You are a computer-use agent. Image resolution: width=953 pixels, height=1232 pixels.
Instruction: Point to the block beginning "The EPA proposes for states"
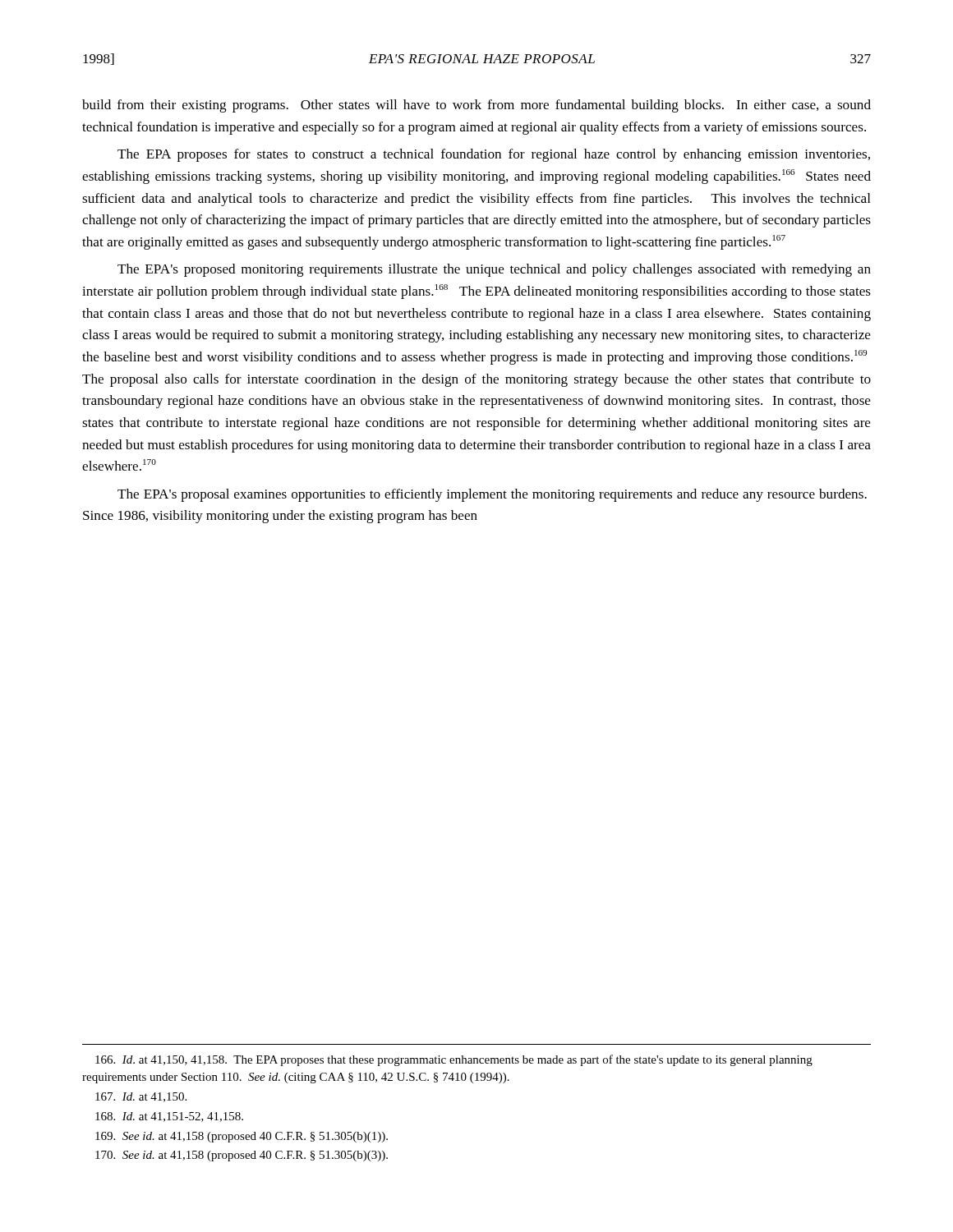476,198
